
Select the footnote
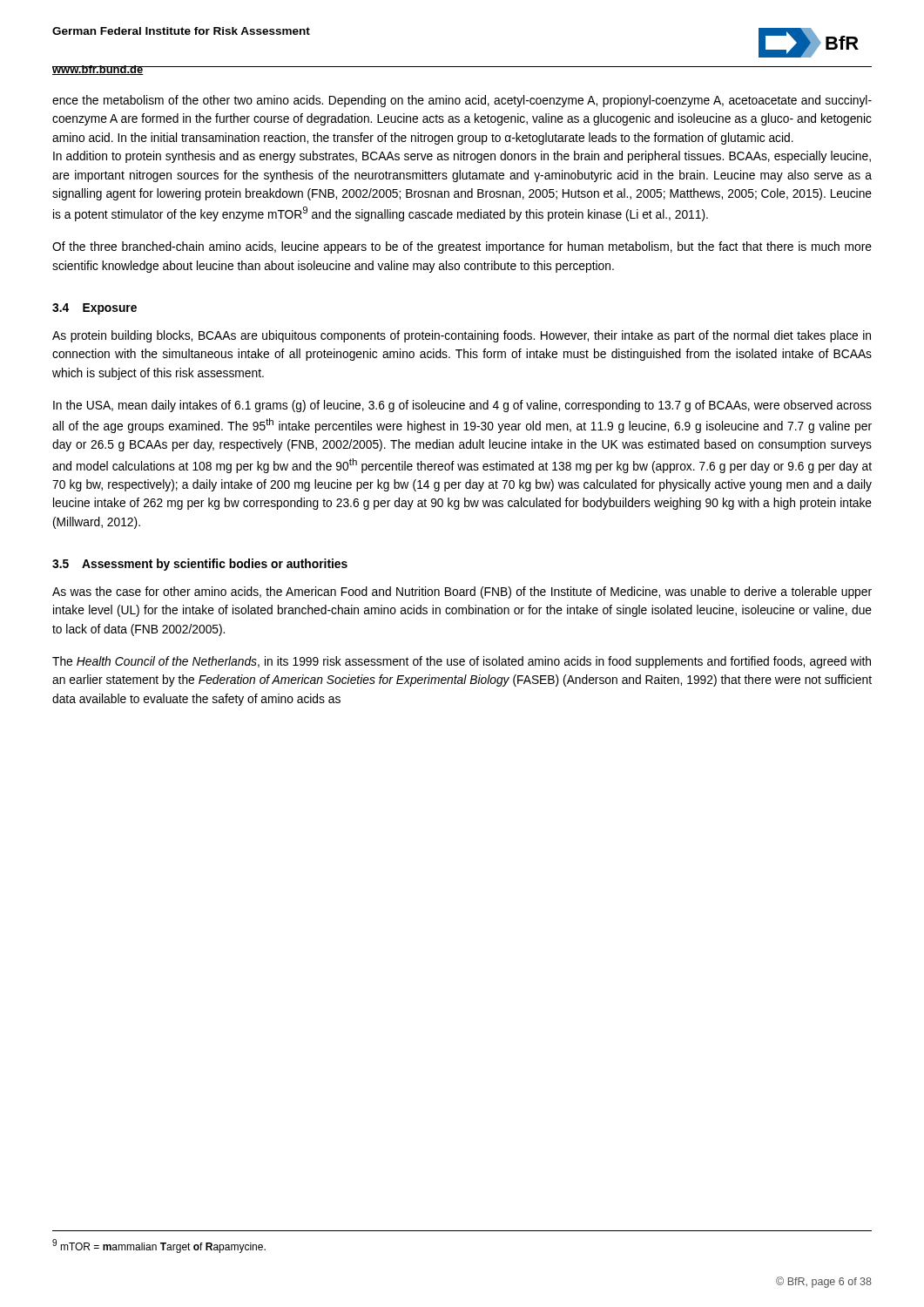click(x=159, y=1246)
